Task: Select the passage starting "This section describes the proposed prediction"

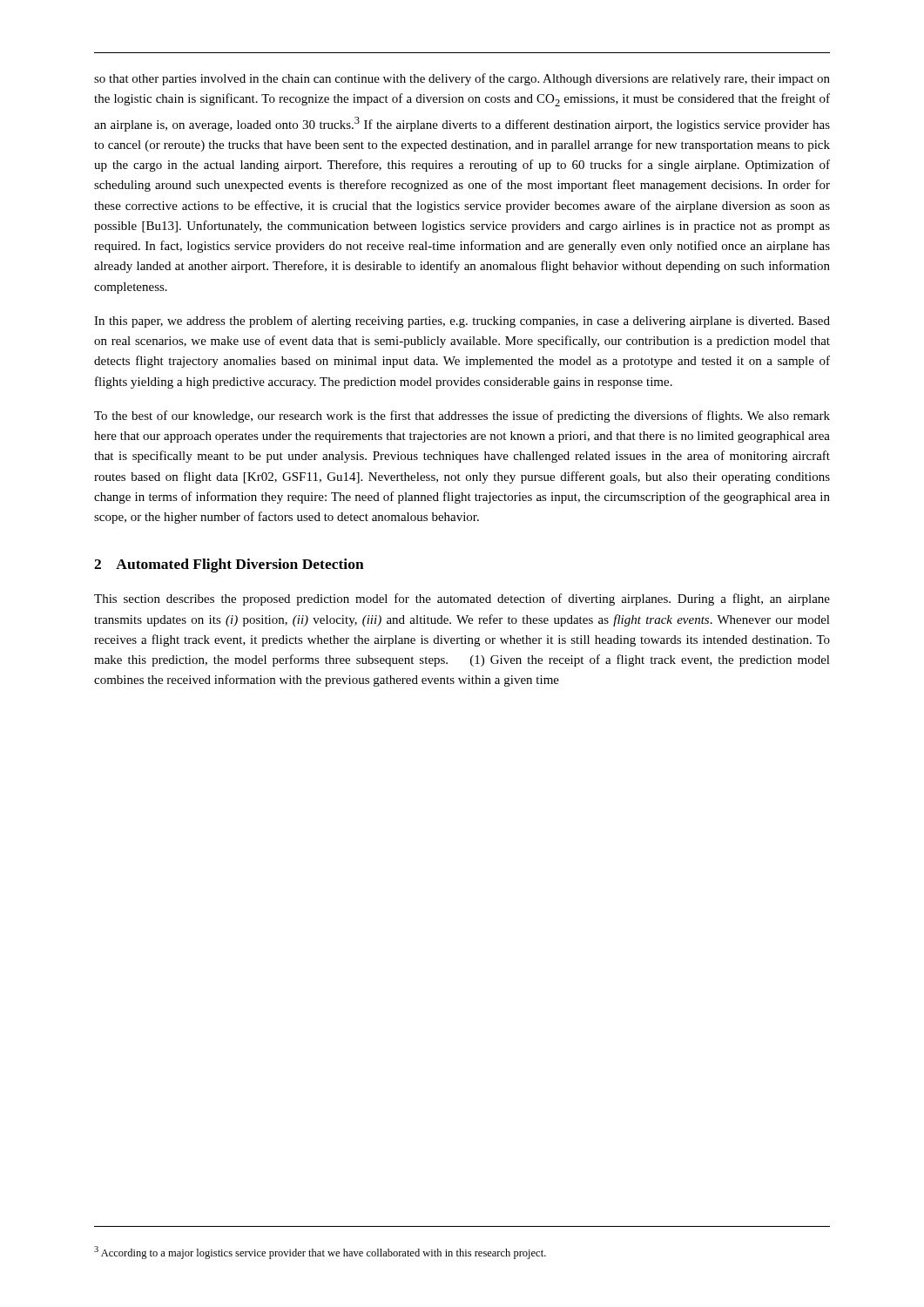Action: click(x=462, y=640)
